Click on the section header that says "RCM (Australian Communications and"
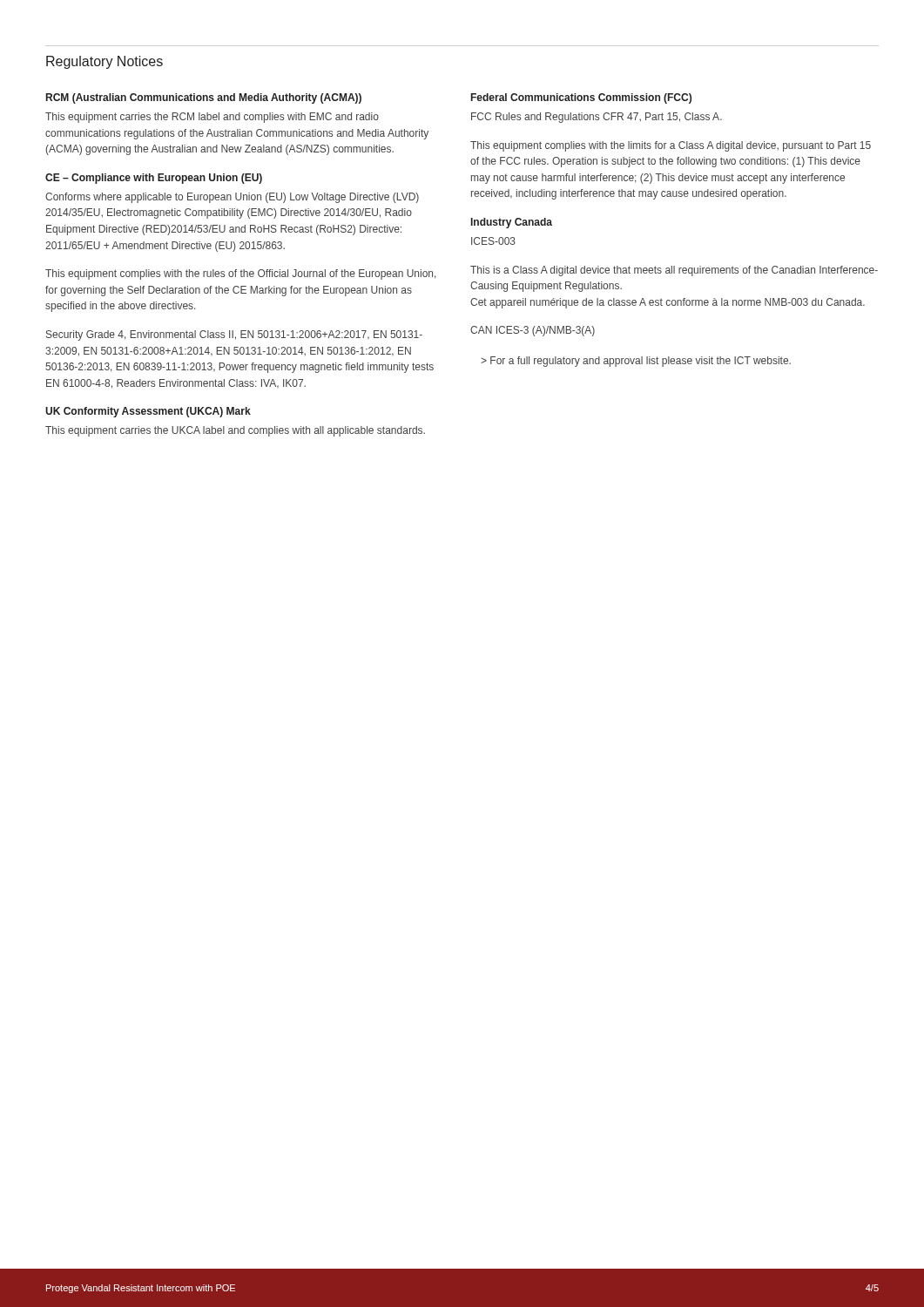Image resolution: width=924 pixels, height=1307 pixels. (241, 98)
